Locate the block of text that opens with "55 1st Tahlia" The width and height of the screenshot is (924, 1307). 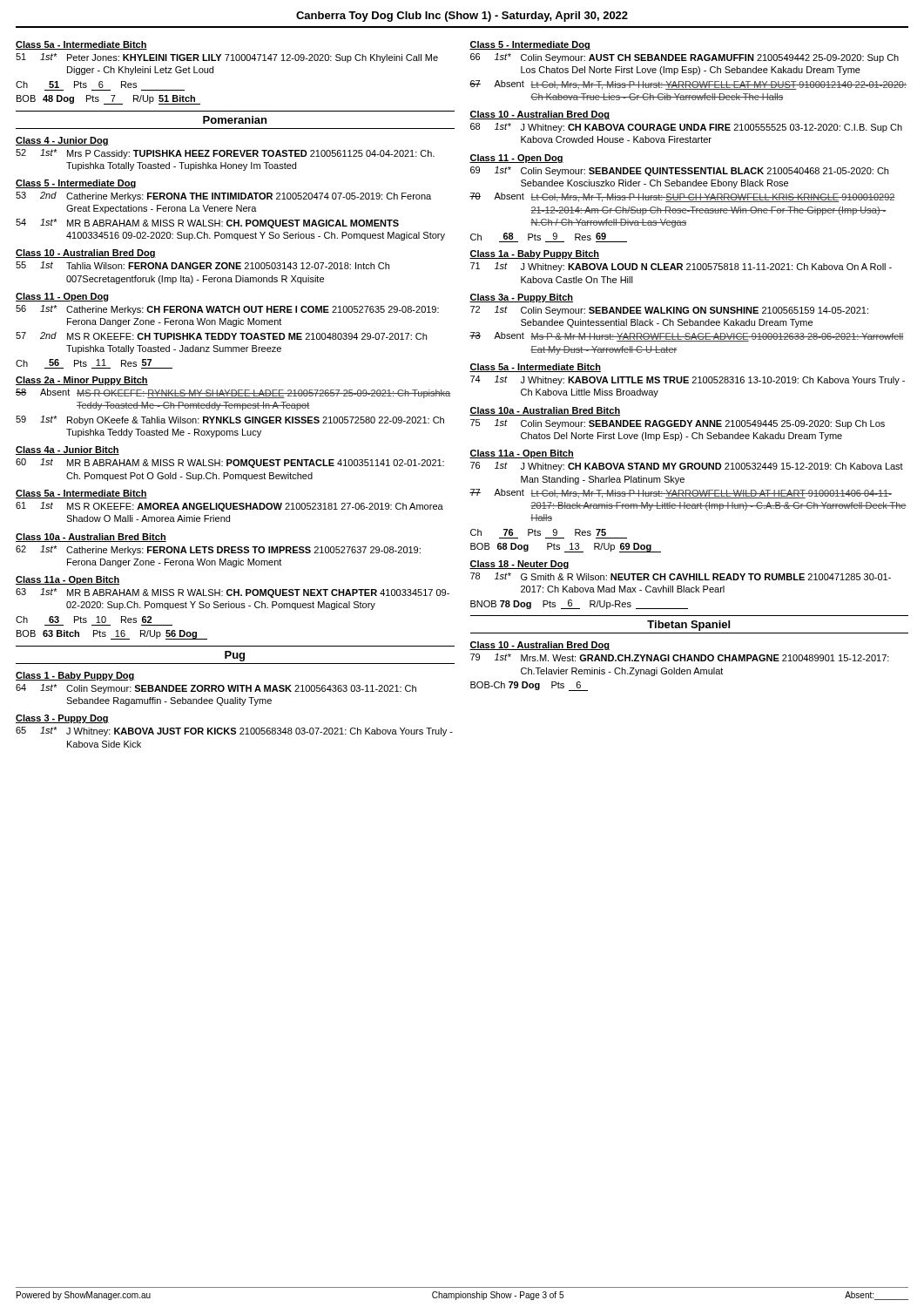click(x=235, y=272)
